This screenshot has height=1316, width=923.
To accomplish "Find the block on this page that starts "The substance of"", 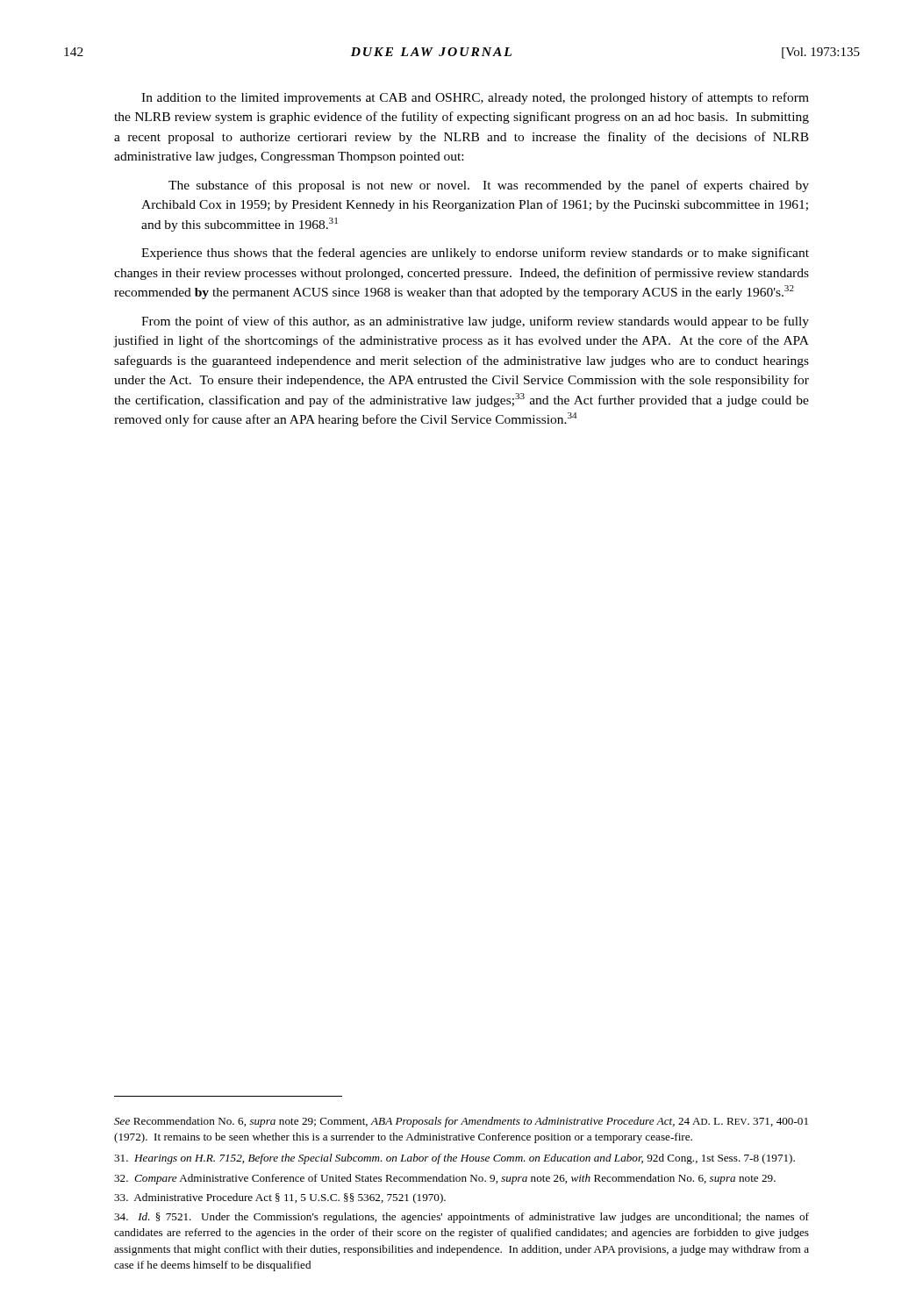I will tap(475, 205).
